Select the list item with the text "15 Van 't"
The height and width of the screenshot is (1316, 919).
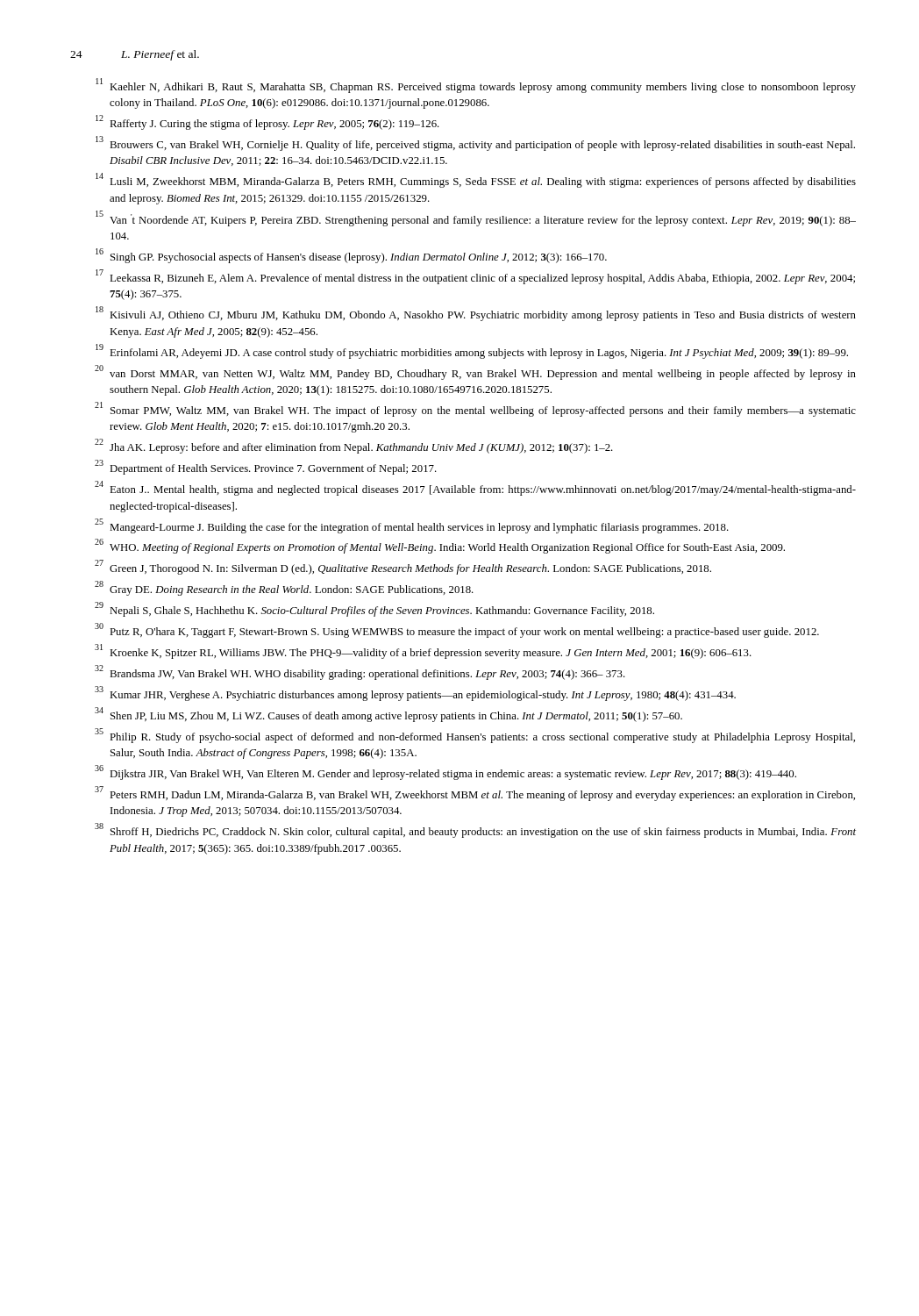click(x=463, y=228)
